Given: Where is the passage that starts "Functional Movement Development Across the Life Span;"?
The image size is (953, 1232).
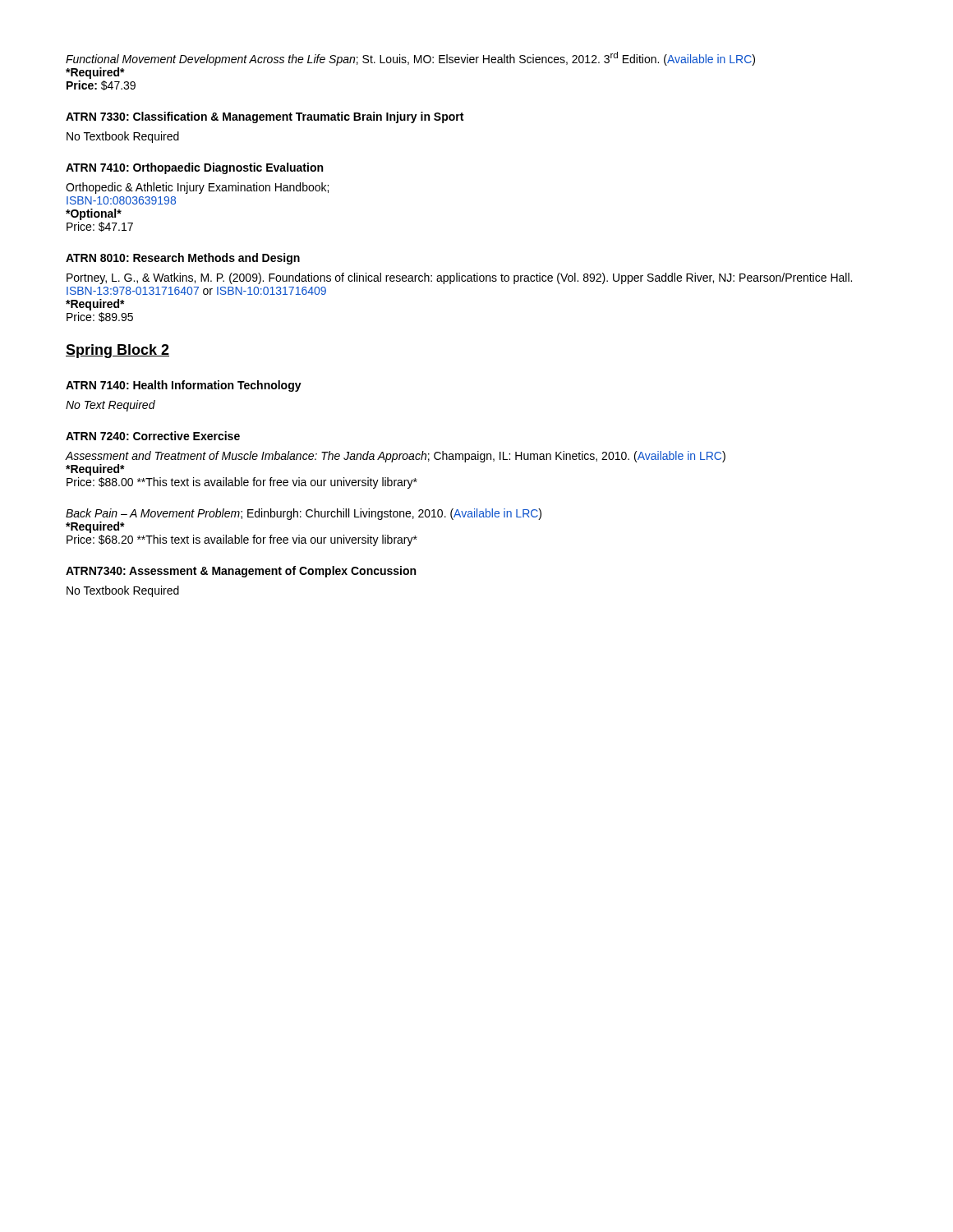Looking at the screenshot, I should [x=476, y=70].
